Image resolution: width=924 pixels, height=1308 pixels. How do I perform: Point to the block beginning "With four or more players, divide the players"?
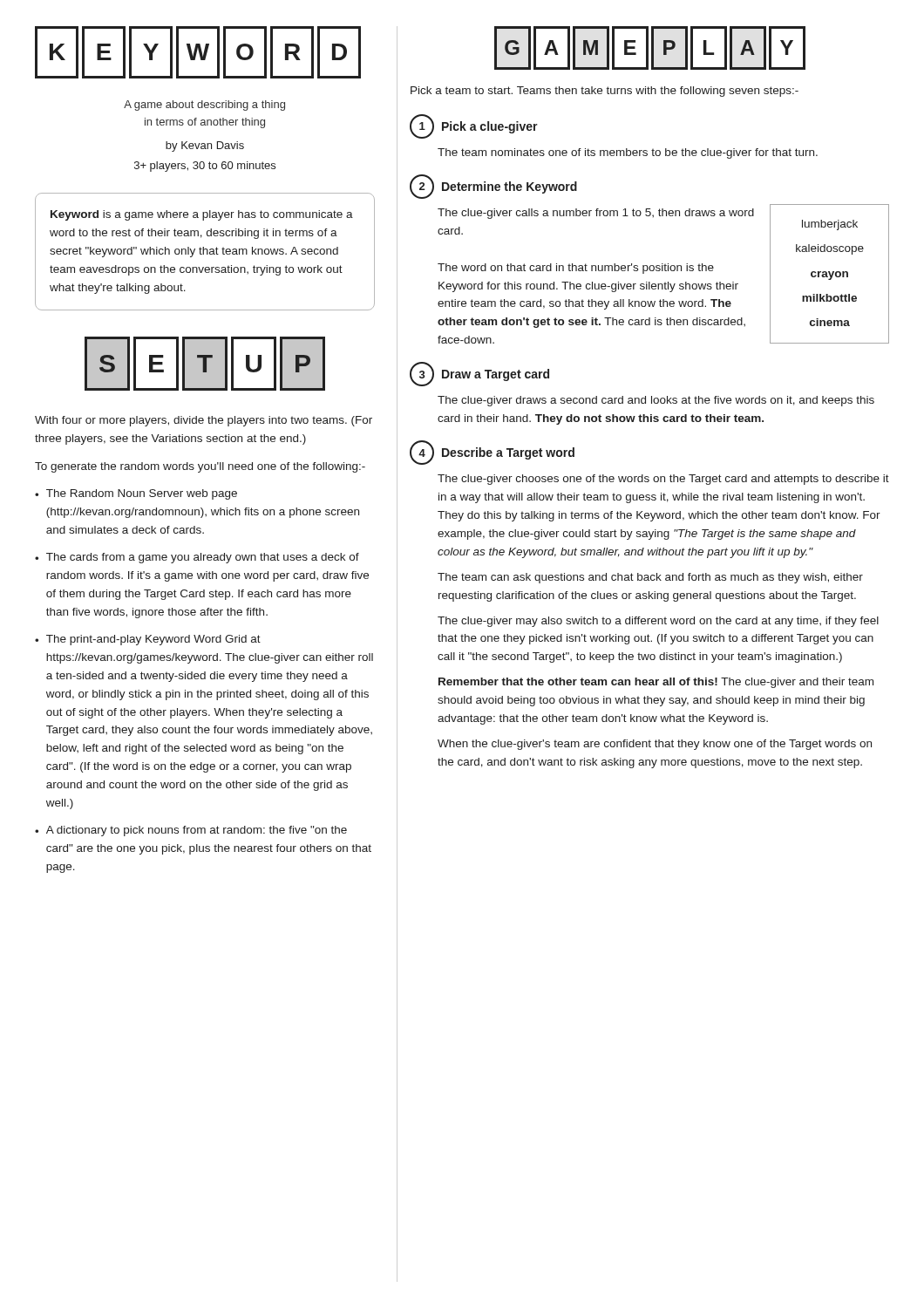[204, 429]
